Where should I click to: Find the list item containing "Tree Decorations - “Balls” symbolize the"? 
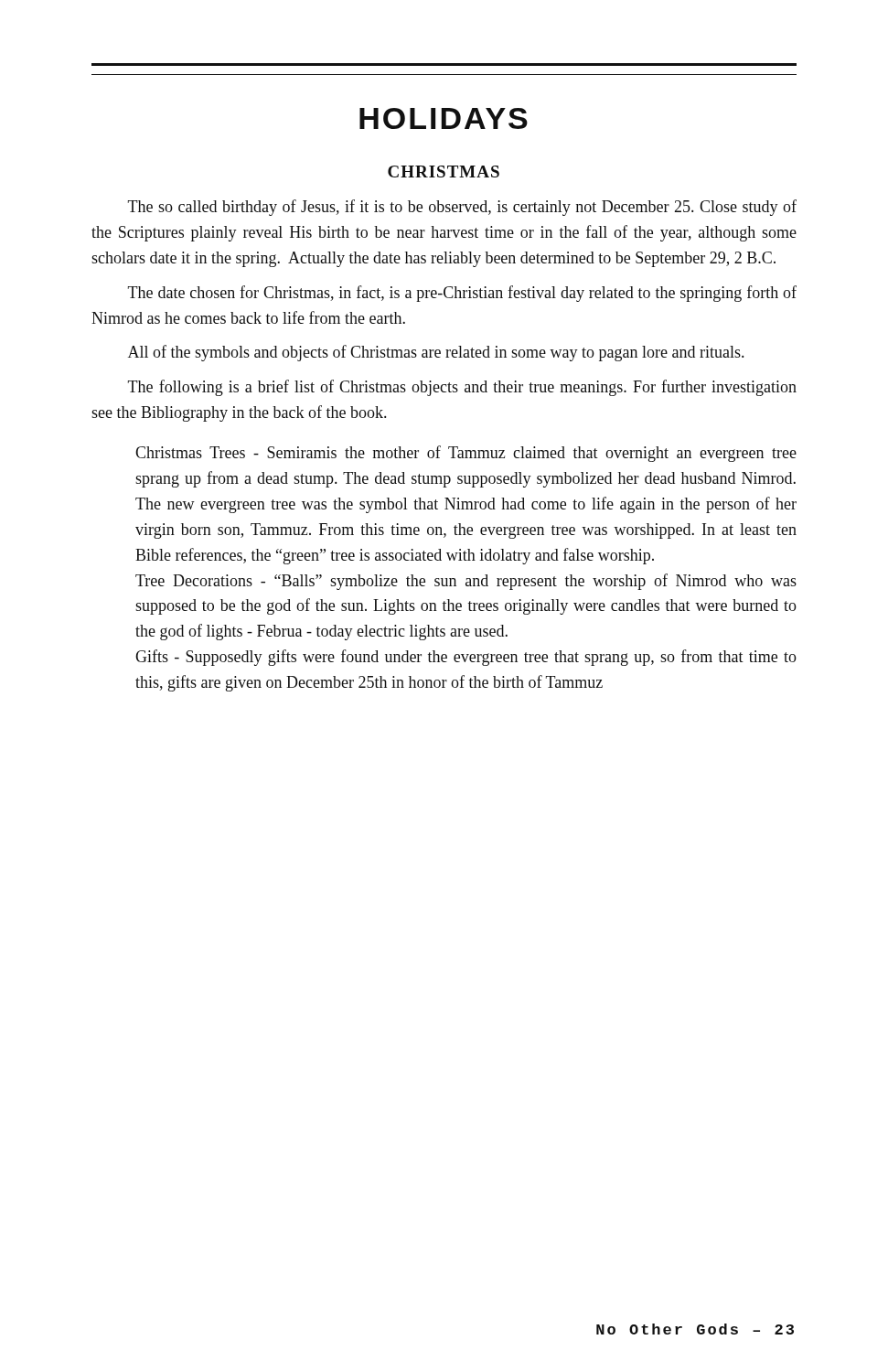[466, 607]
